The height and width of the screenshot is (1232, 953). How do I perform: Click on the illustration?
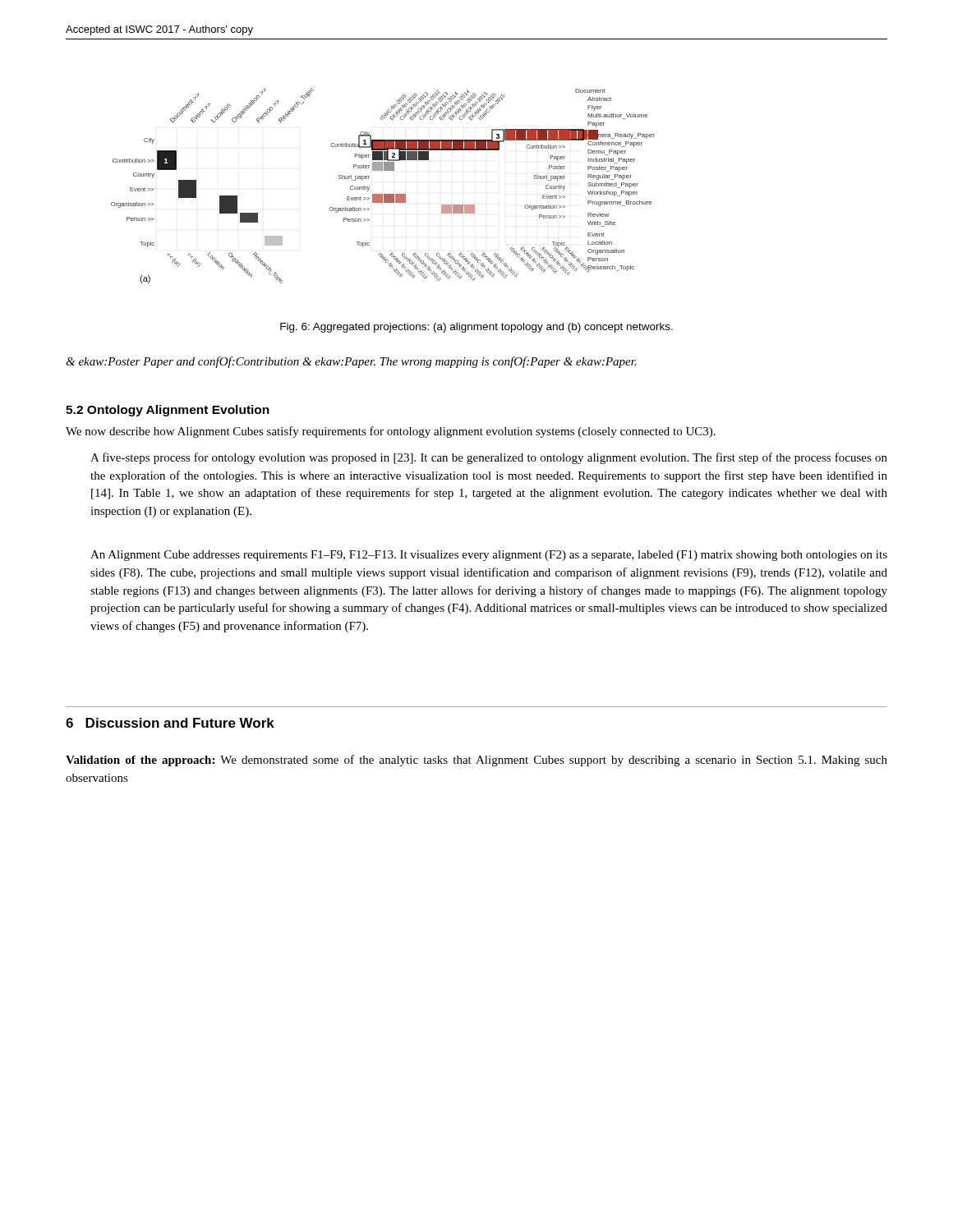[476, 181]
